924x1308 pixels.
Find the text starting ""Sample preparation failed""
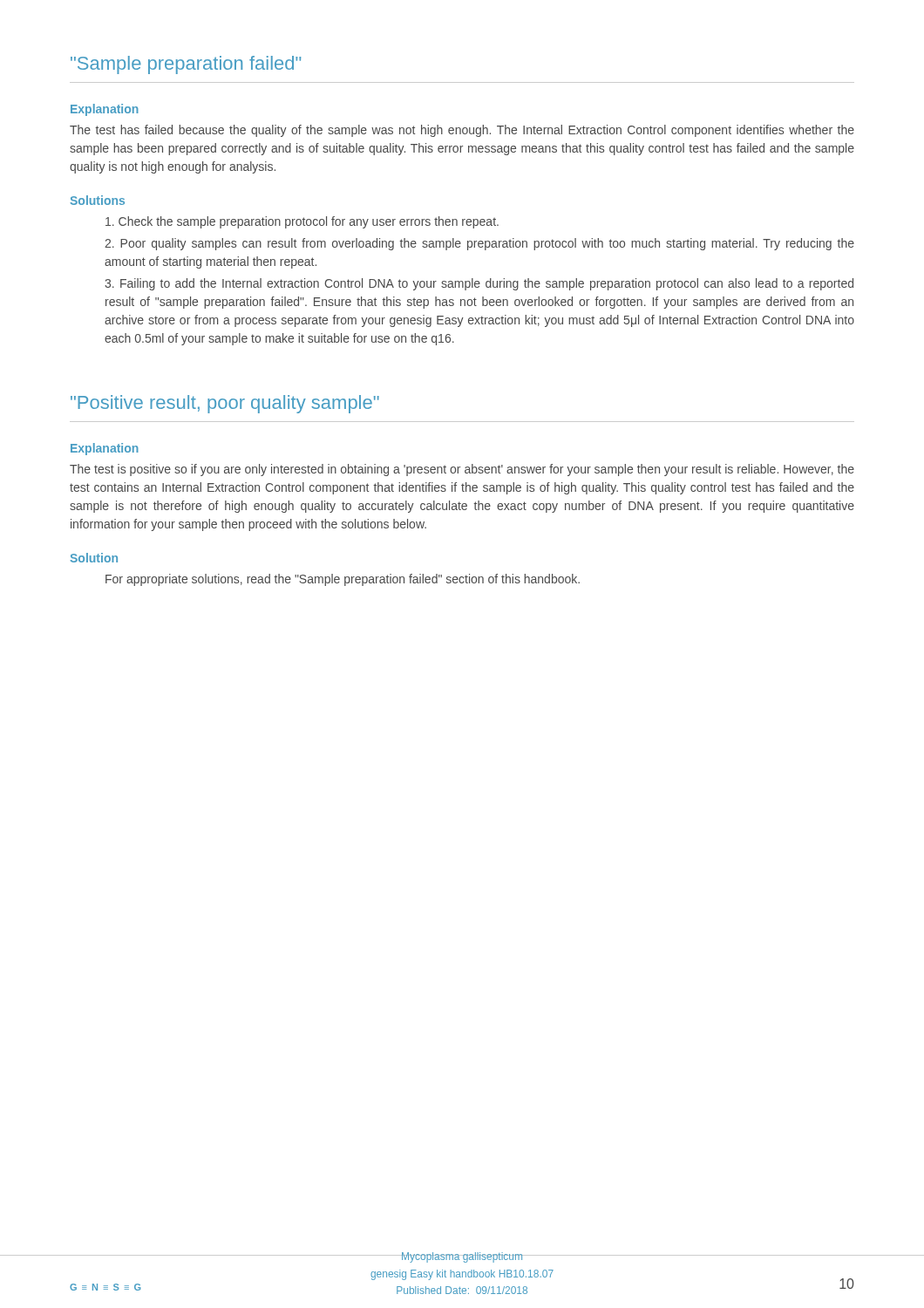[x=186, y=63]
